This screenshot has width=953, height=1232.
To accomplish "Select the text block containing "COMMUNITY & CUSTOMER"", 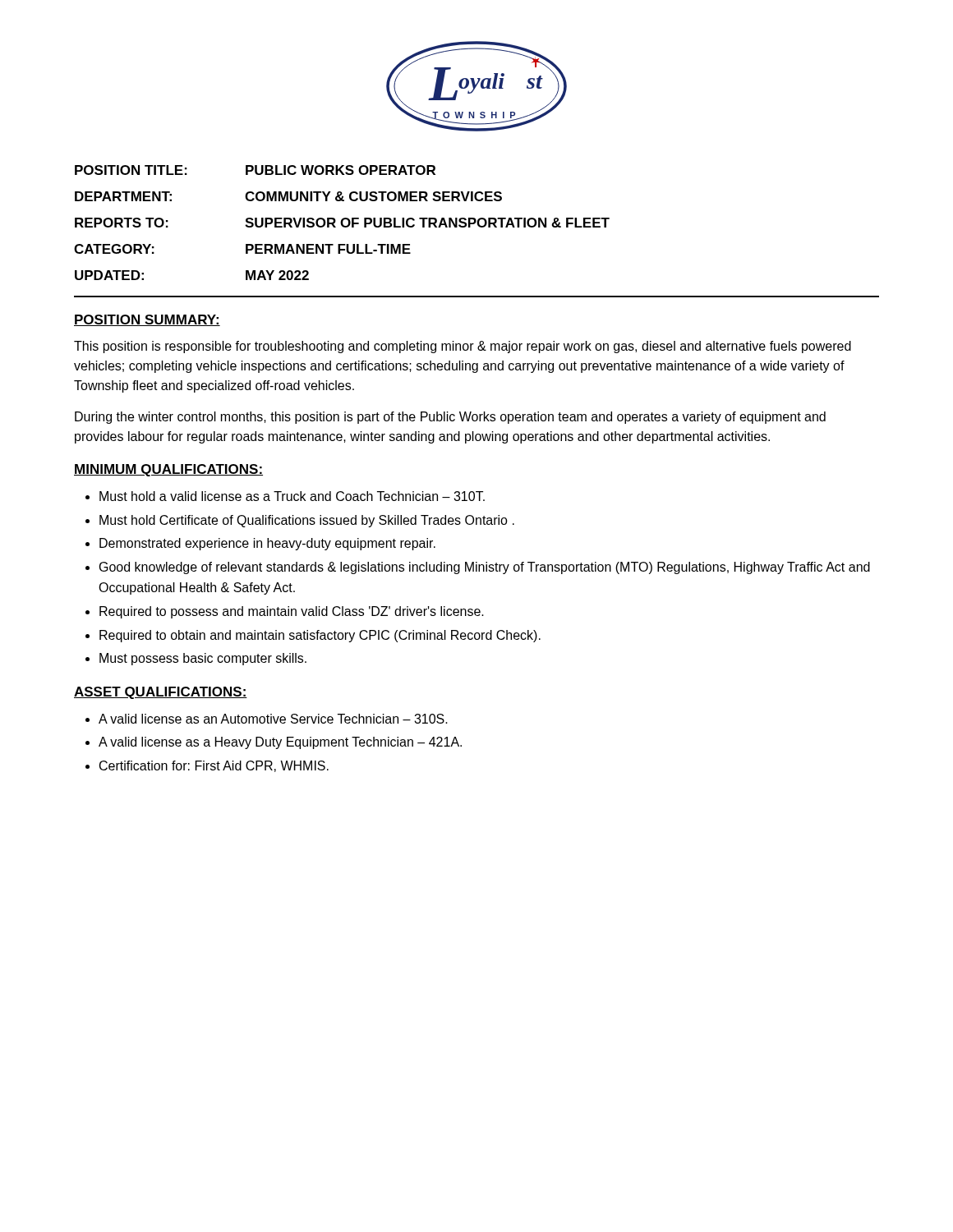I will pyautogui.click(x=374, y=197).
